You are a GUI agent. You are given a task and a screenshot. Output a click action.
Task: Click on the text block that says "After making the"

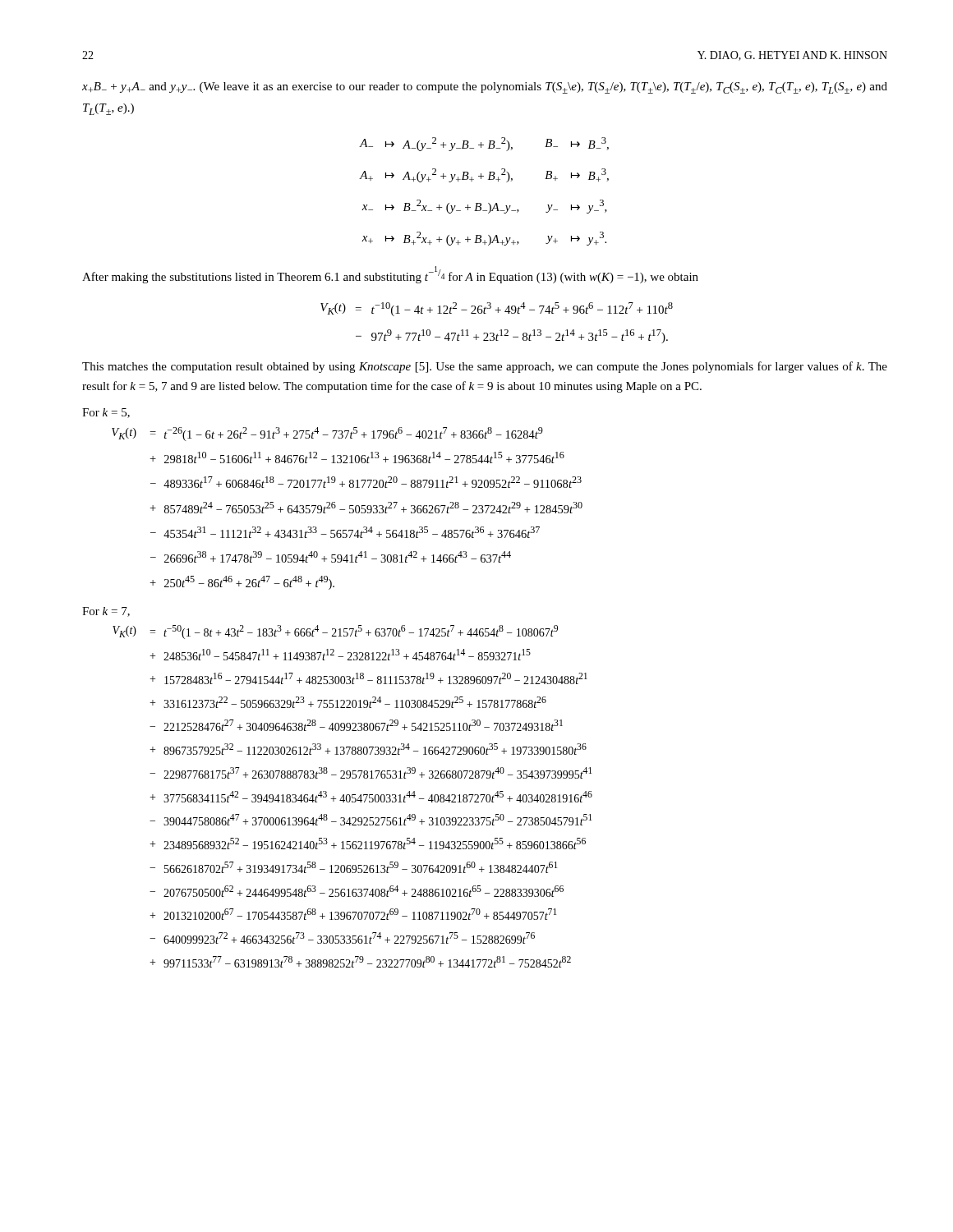[x=390, y=274]
